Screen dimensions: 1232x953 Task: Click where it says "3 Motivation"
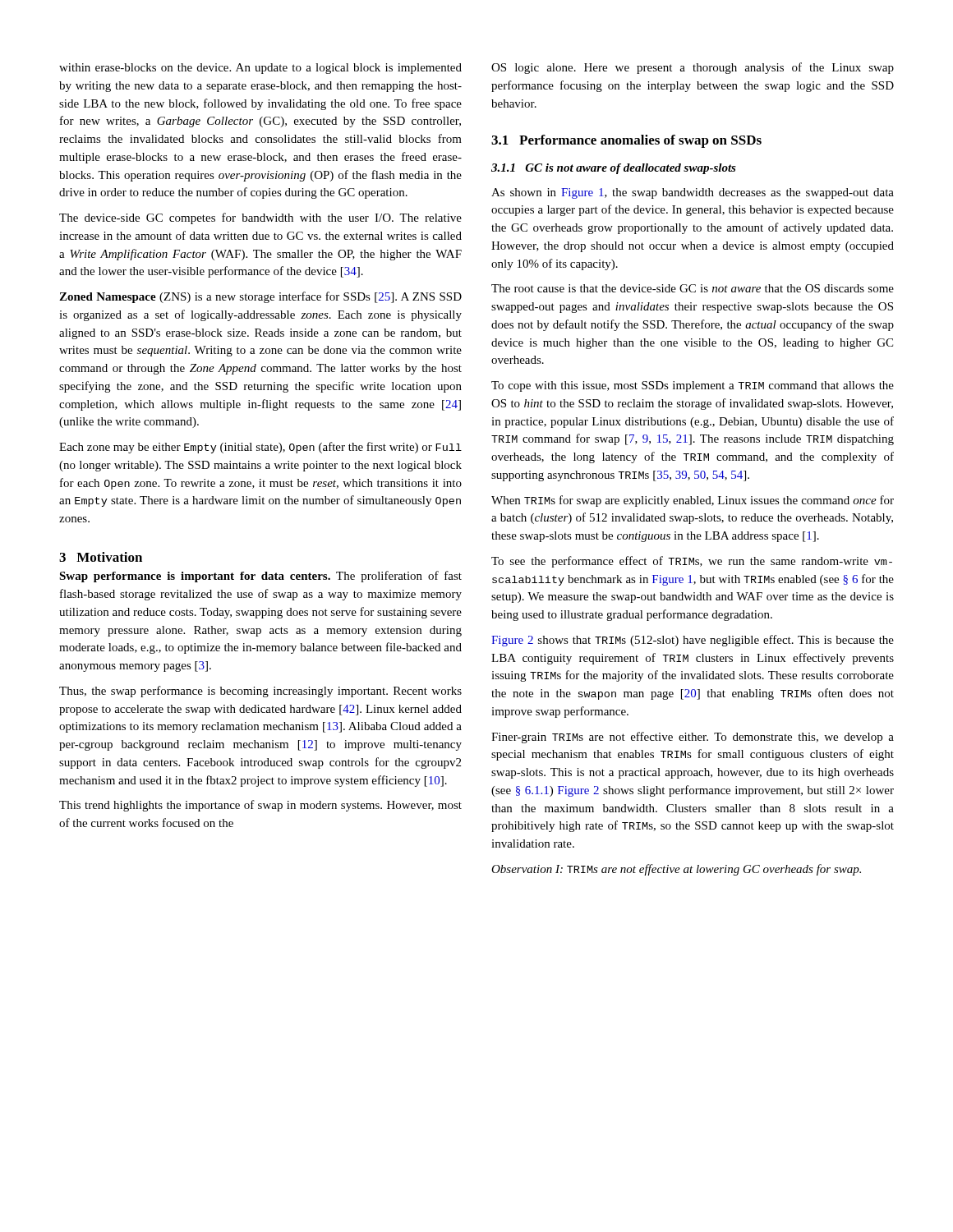click(x=101, y=557)
